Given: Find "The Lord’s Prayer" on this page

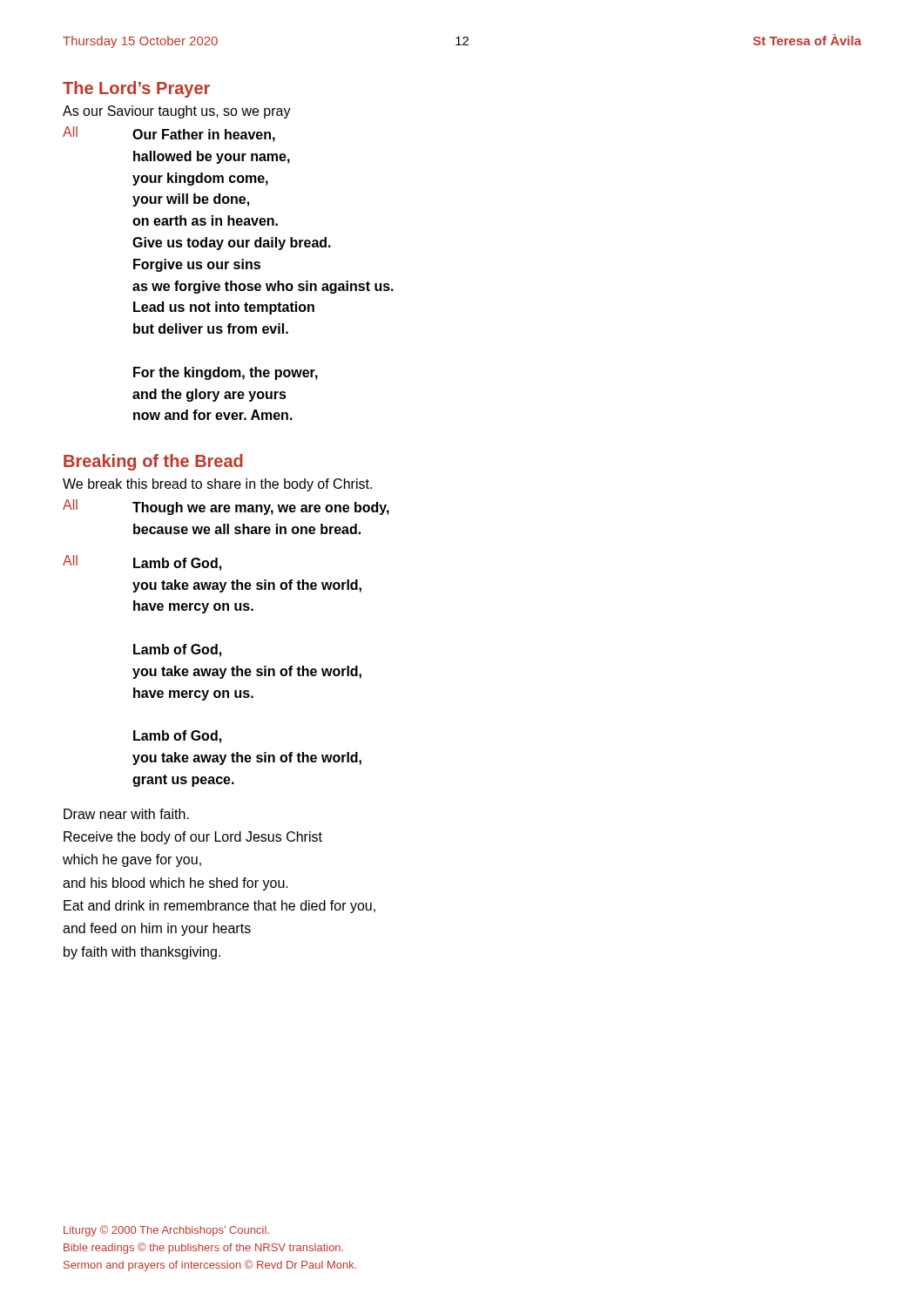Looking at the screenshot, I should coord(136,89).
